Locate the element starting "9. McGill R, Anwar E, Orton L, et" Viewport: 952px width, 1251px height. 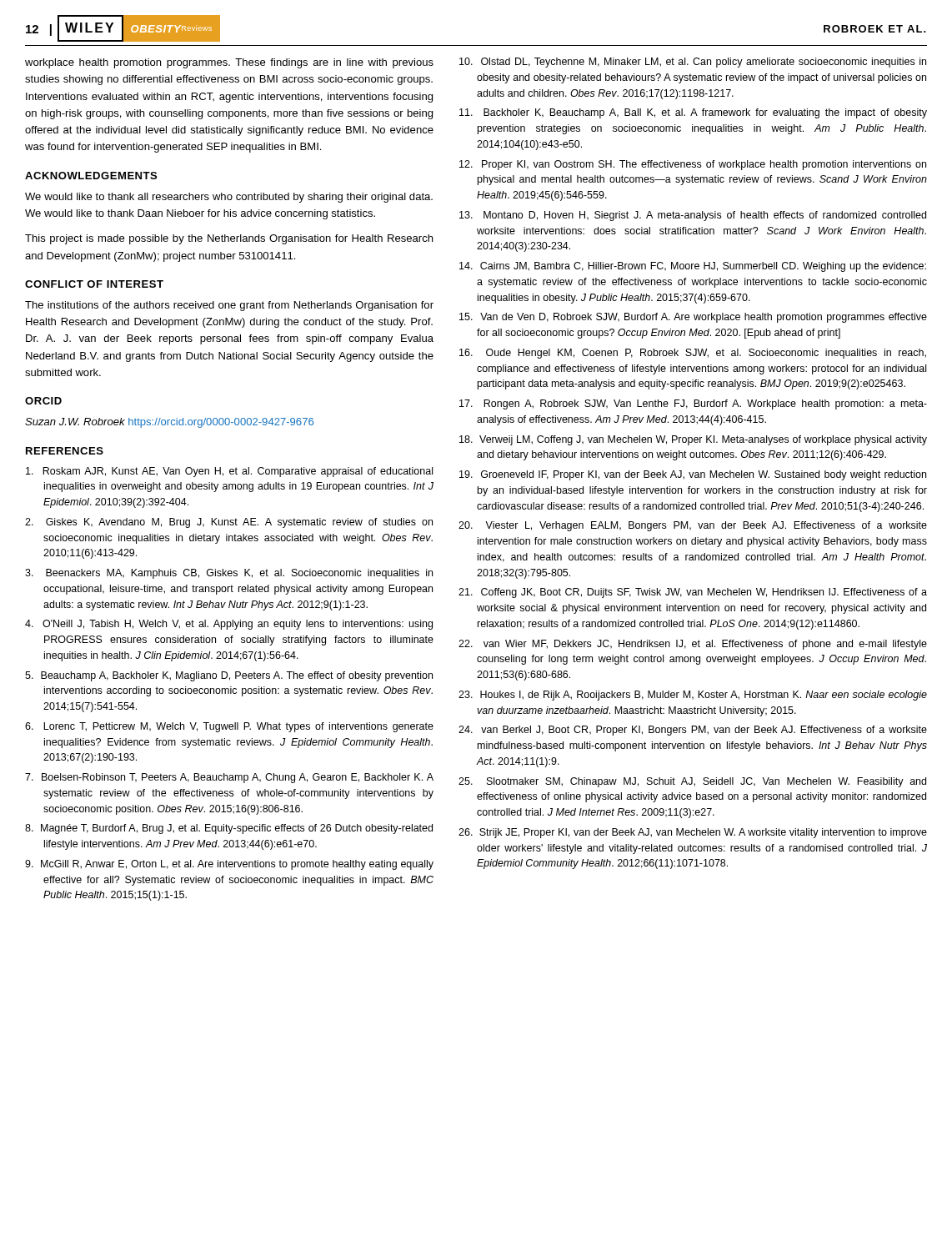click(229, 879)
